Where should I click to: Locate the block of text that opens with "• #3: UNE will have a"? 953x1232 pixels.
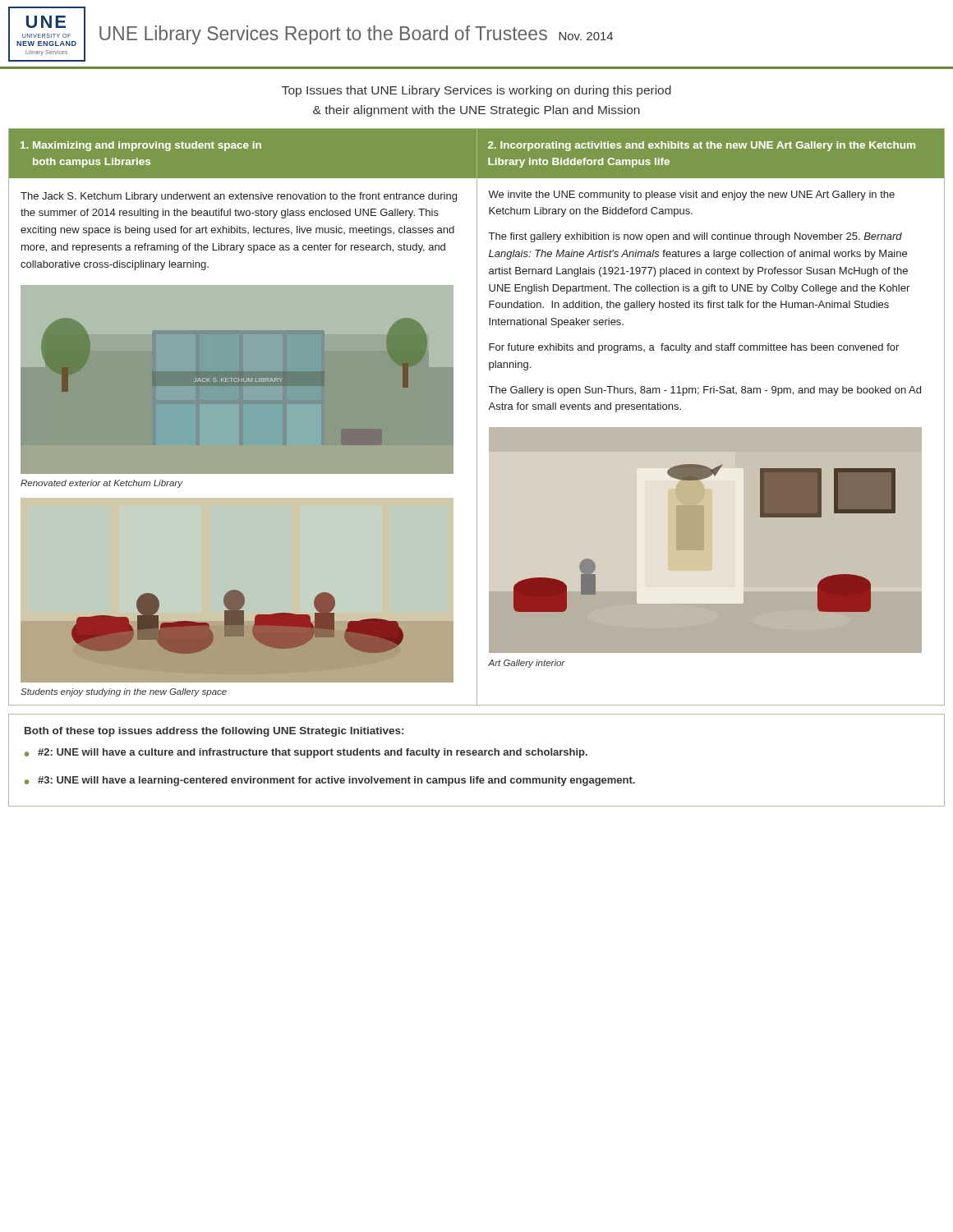[330, 783]
